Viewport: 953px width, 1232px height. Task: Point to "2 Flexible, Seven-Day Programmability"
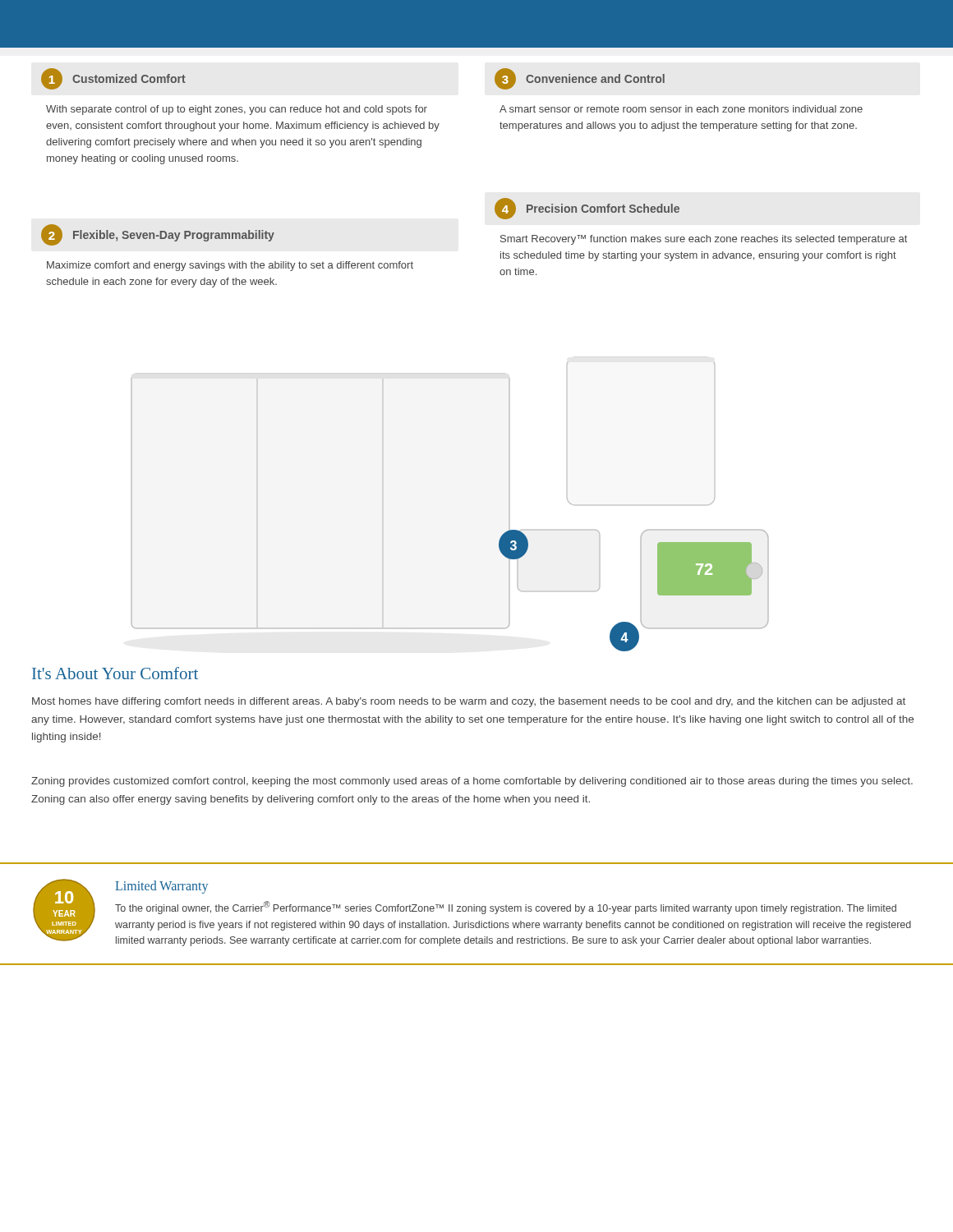(x=245, y=235)
